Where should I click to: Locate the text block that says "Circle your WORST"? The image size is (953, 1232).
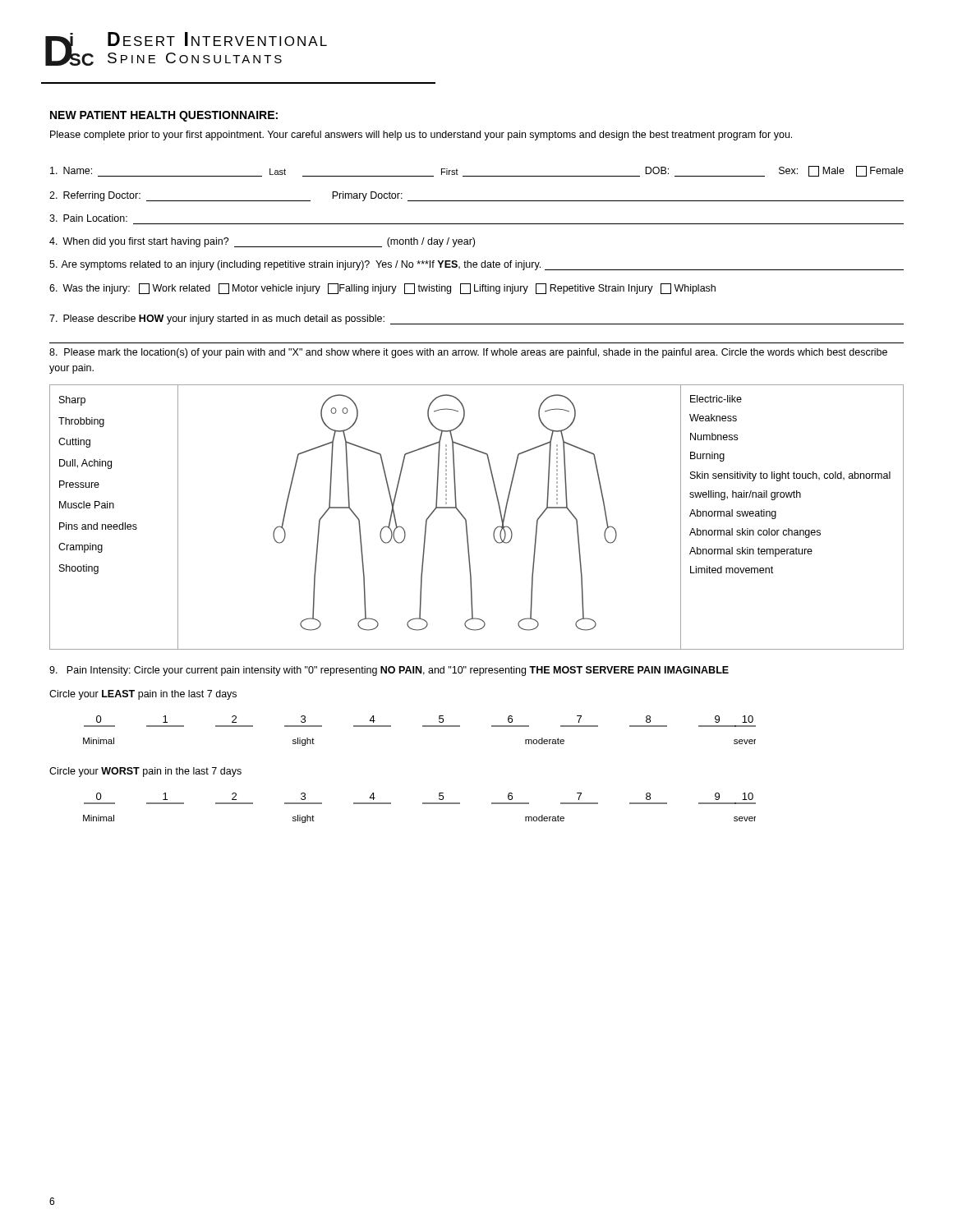pyautogui.click(x=145, y=771)
